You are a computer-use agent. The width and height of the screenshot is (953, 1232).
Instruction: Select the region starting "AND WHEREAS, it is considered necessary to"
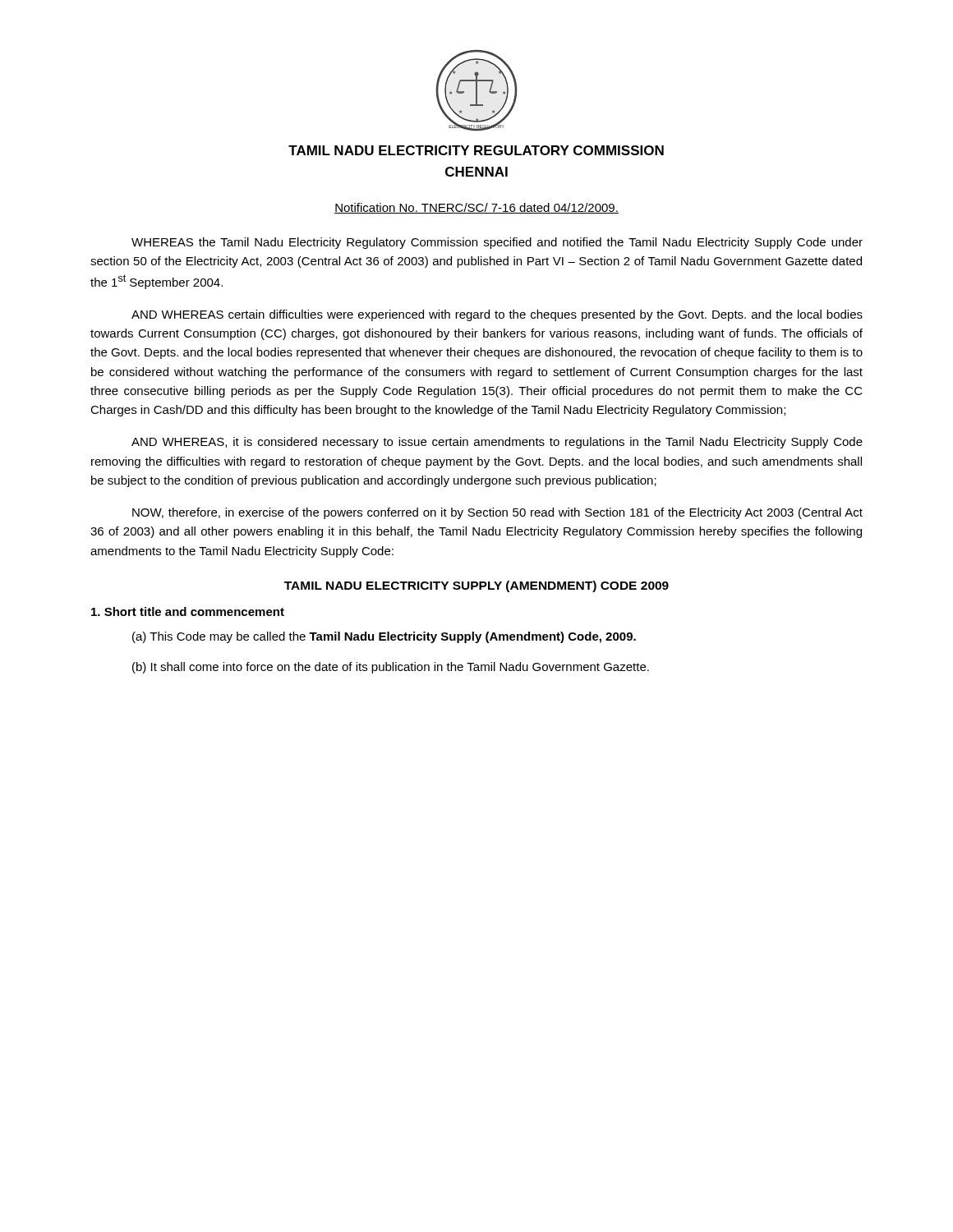[x=476, y=461]
